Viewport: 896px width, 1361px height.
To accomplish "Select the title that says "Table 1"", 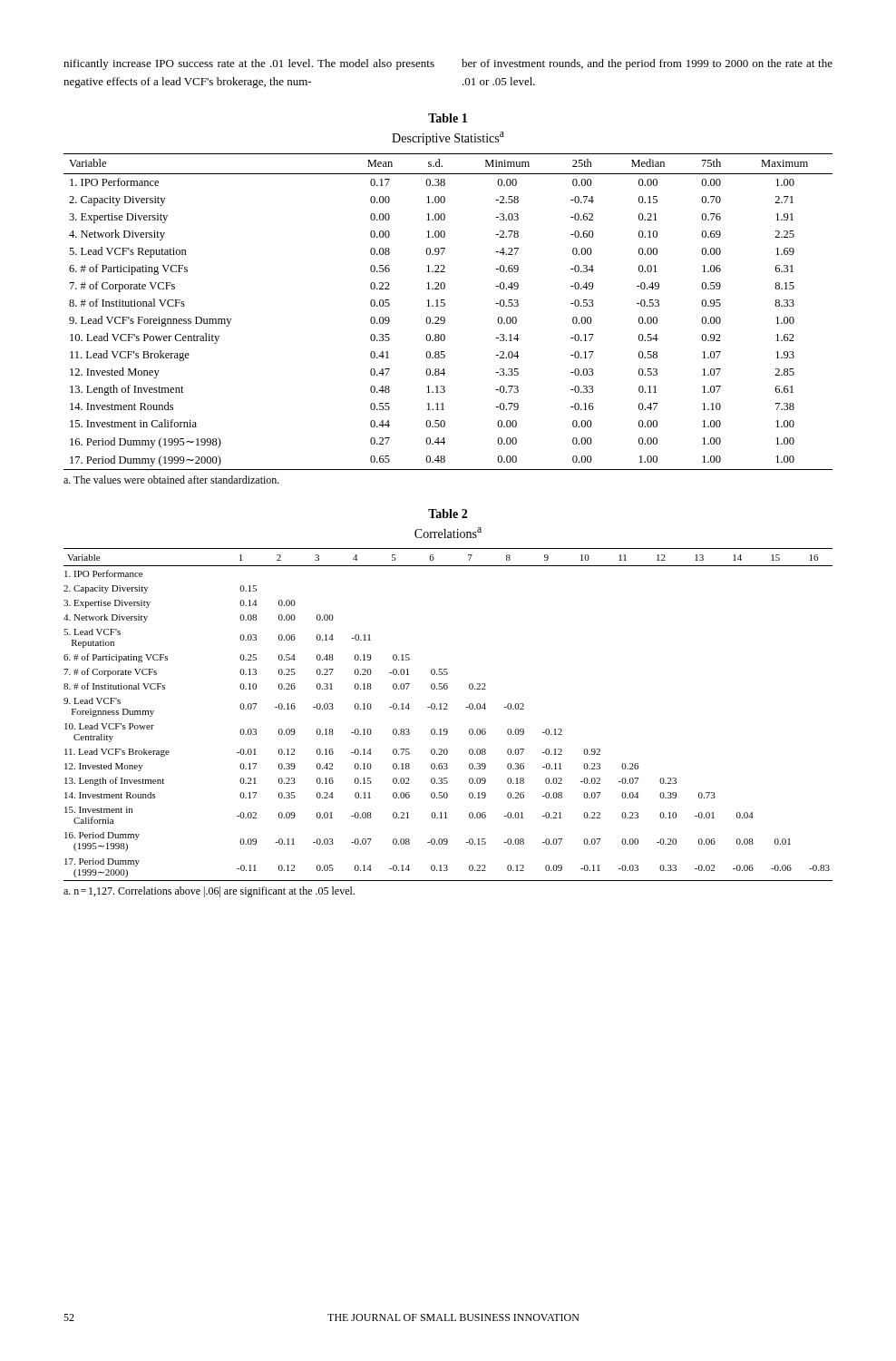I will tap(448, 118).
